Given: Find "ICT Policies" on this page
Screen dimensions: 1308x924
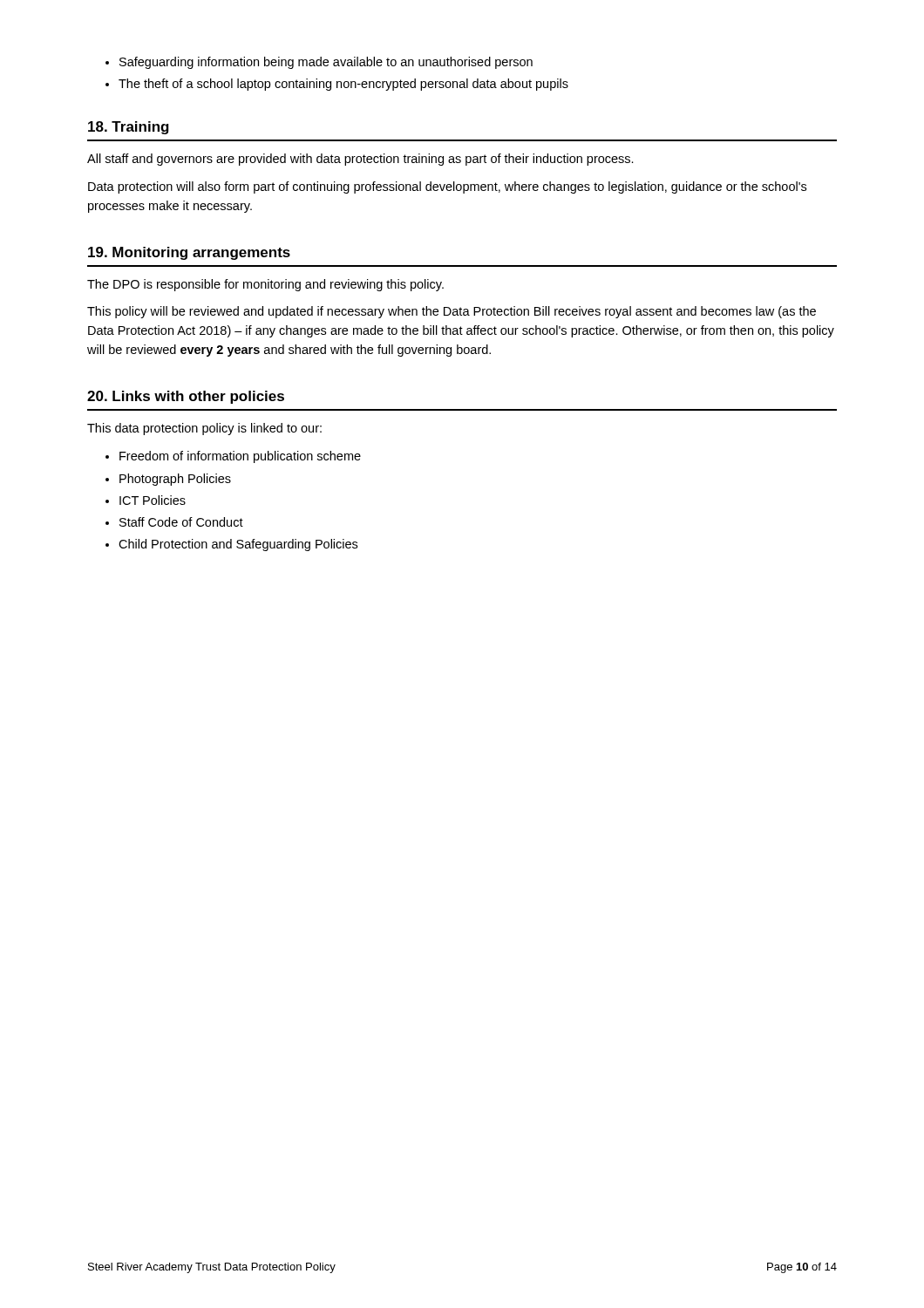Looking at the screenshot, I should [x=152, y=500].
